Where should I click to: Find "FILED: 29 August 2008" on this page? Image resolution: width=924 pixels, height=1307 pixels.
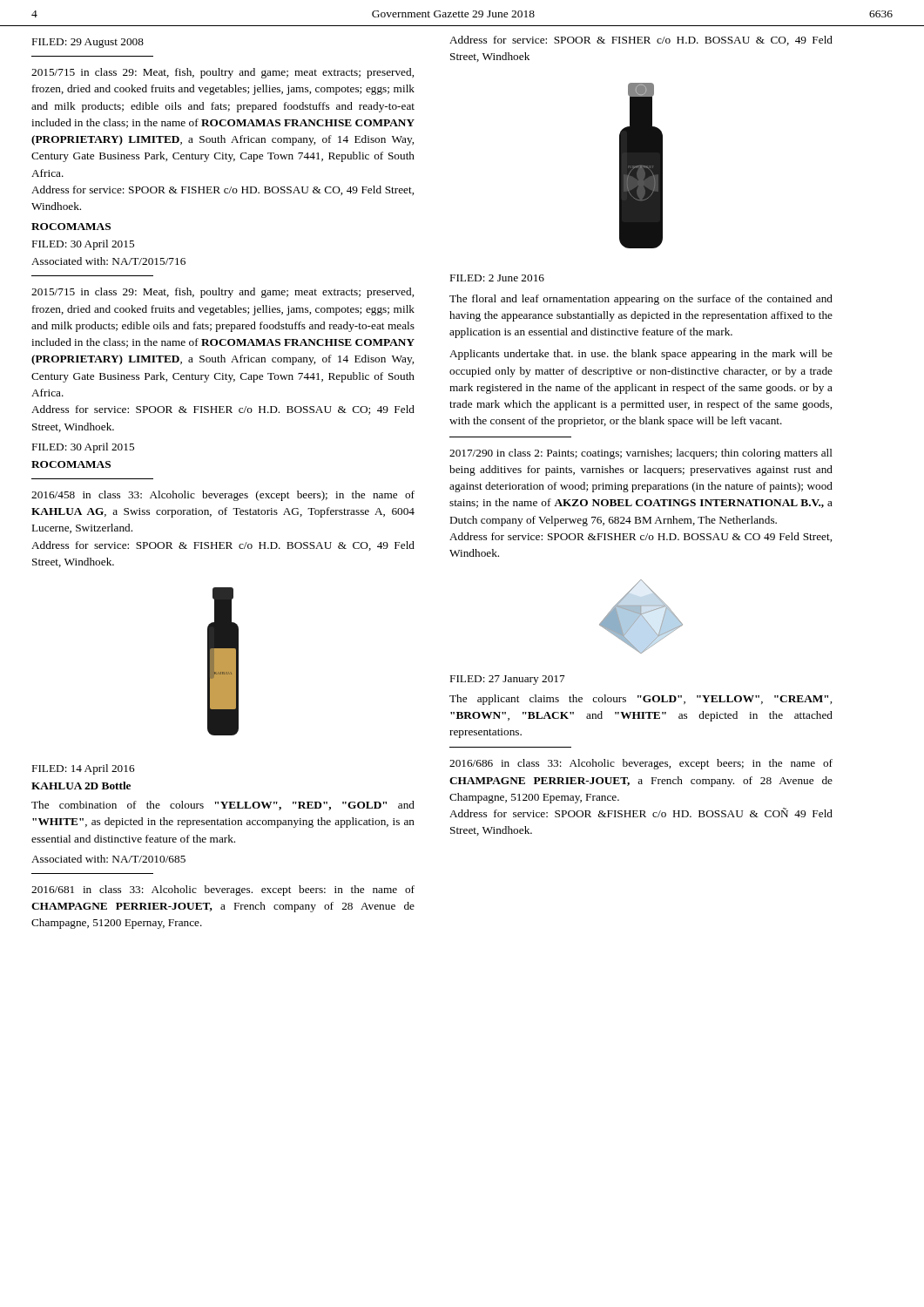(x=87, y=41)
